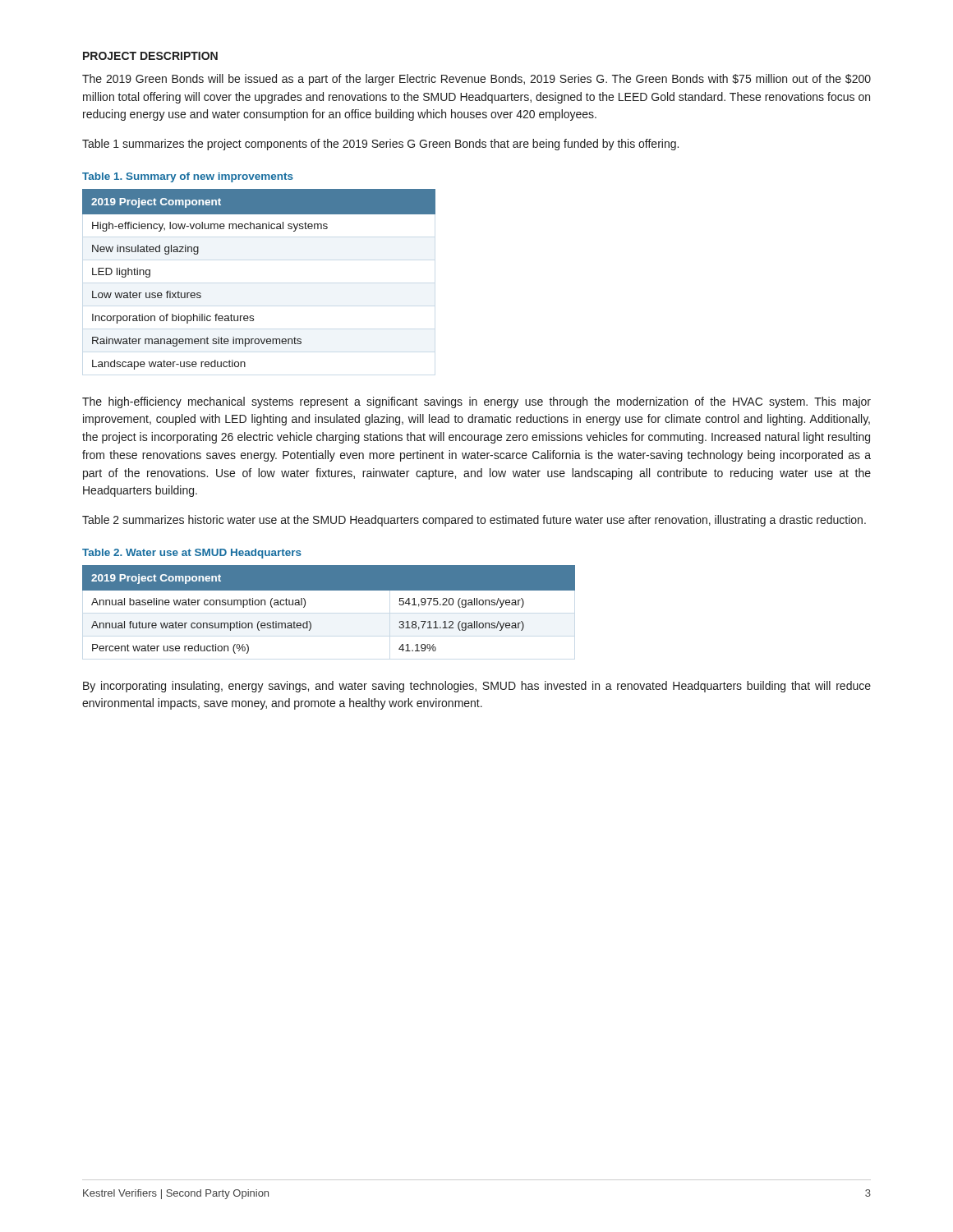The image size is (953, 1232).
Task: Click the caption that begins "Table 2. Water use at"
Action: (192, 552)
